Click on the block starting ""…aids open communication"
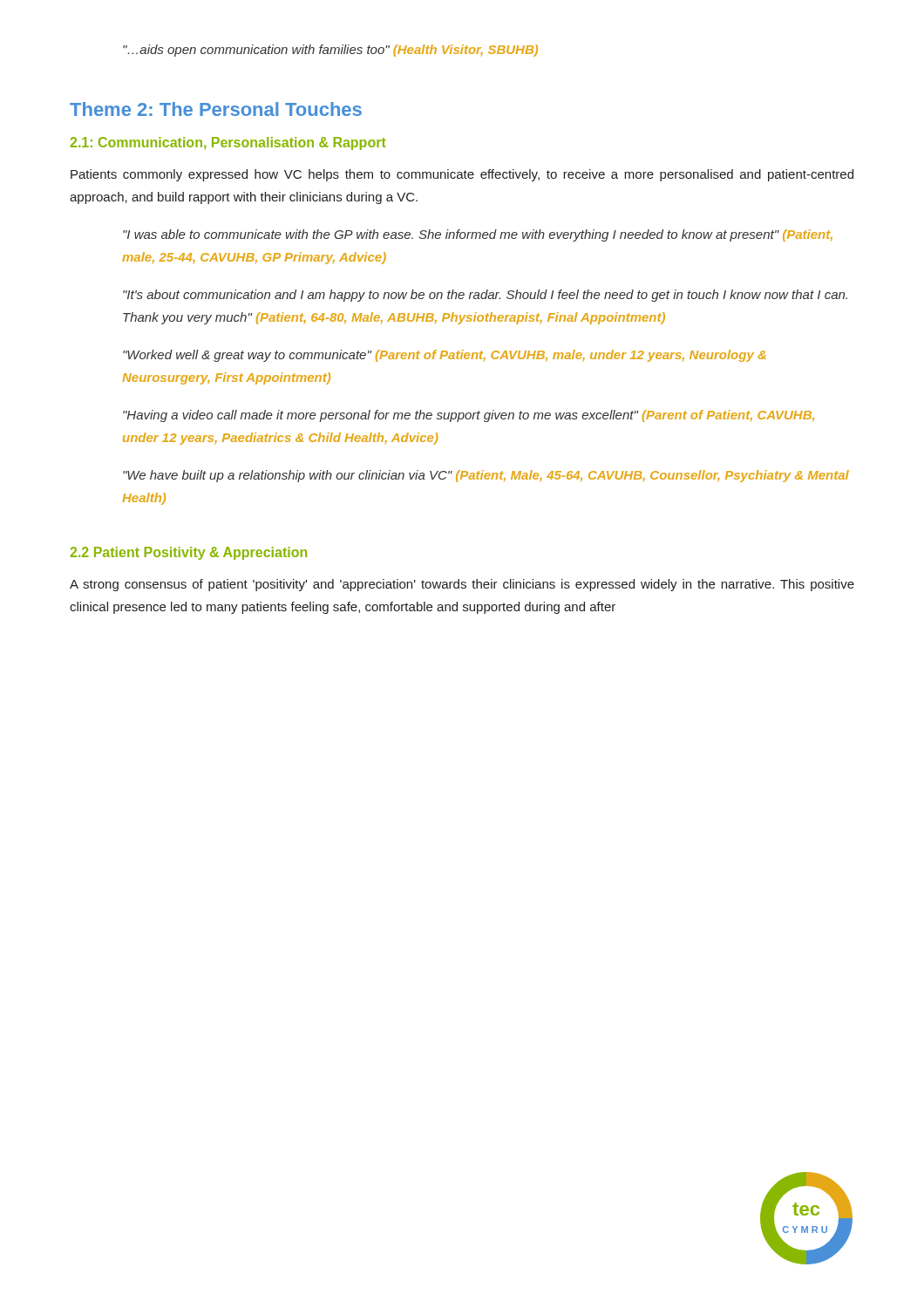The width and height of the screenshot is (924, 1308). (x=330, y=49)
